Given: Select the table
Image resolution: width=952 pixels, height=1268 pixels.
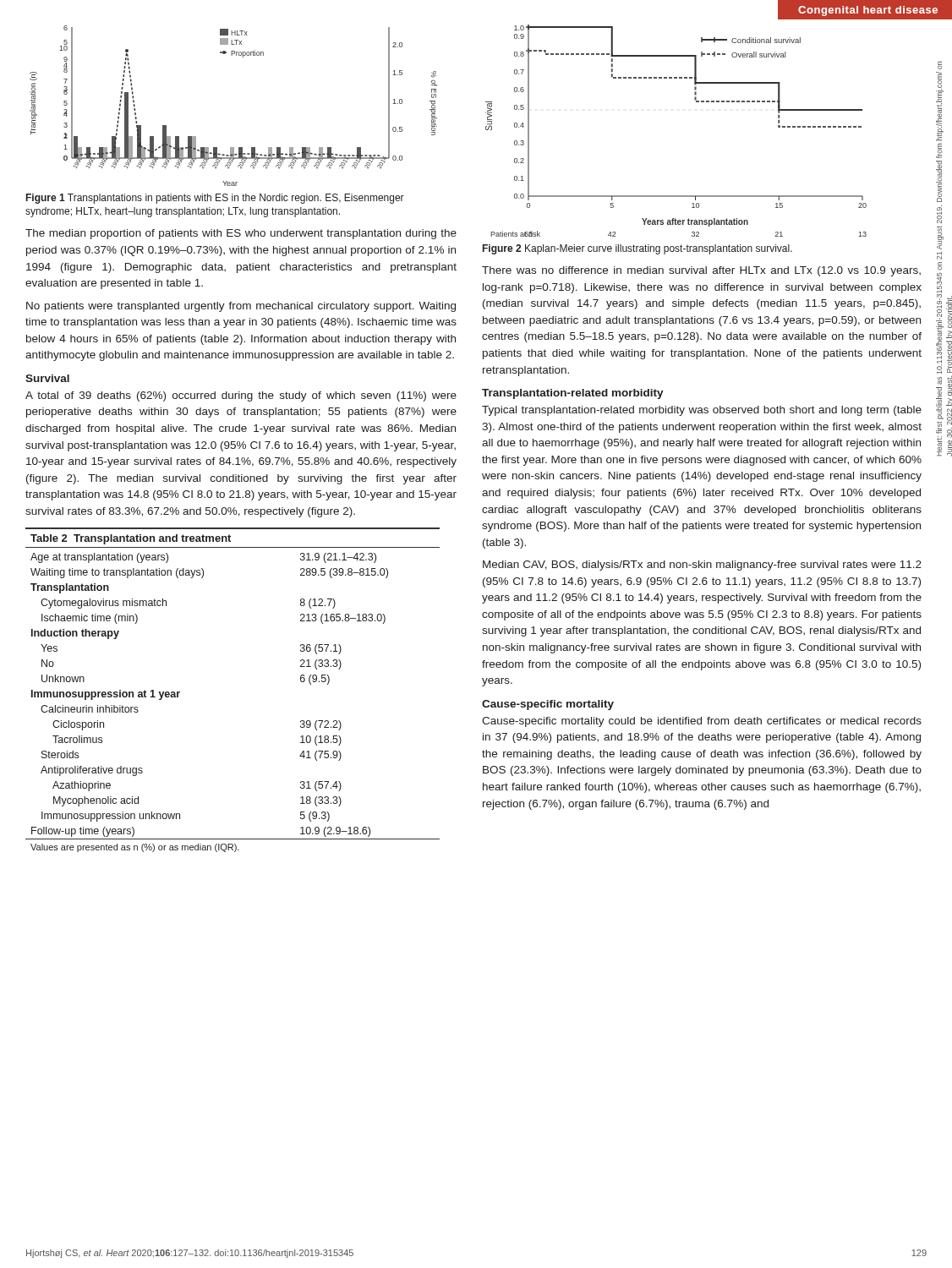Looking at the screenshot, I should pyautogui.click(x=232, y=691).
